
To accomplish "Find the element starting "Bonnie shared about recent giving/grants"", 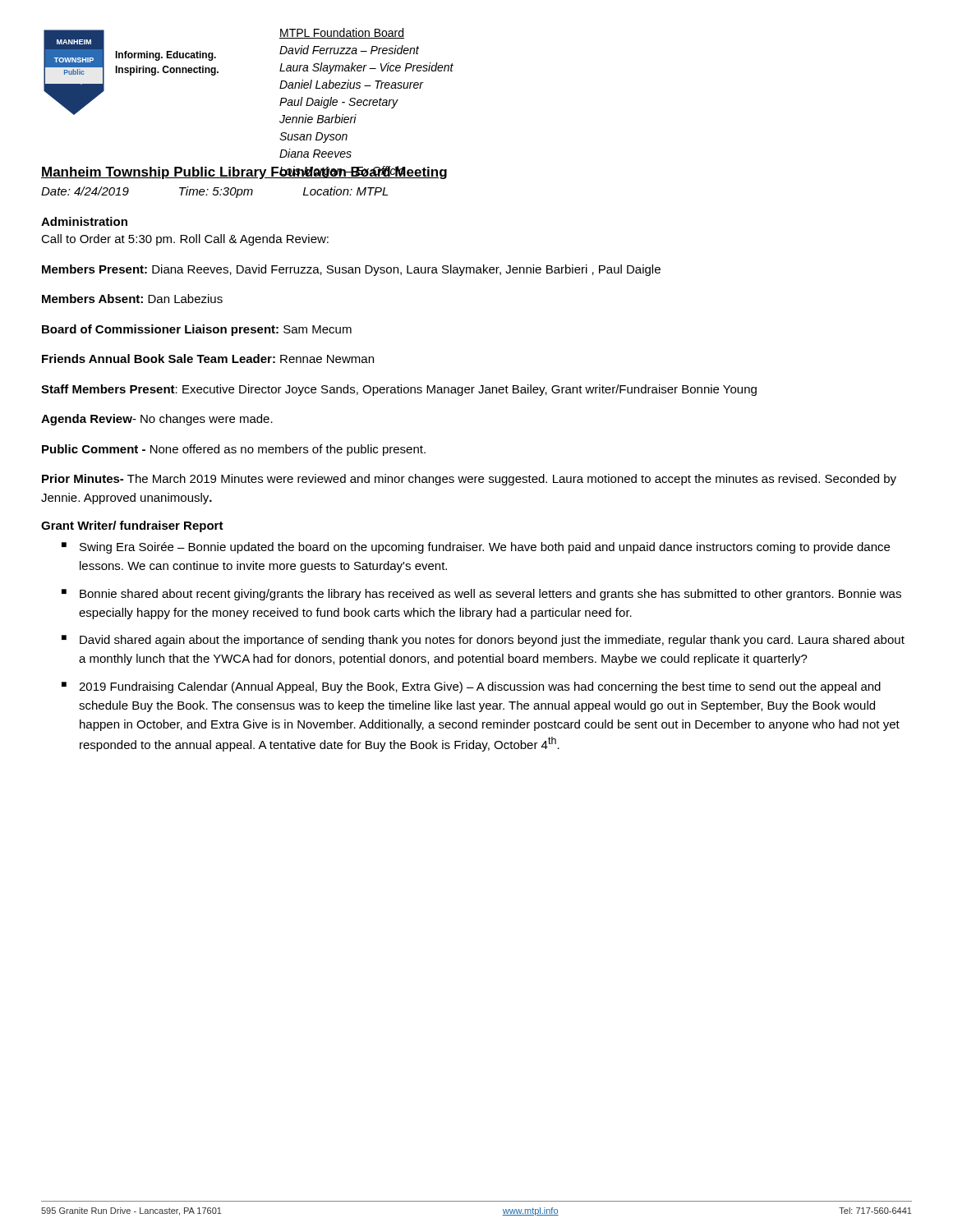I will click(x=490, y=603).
